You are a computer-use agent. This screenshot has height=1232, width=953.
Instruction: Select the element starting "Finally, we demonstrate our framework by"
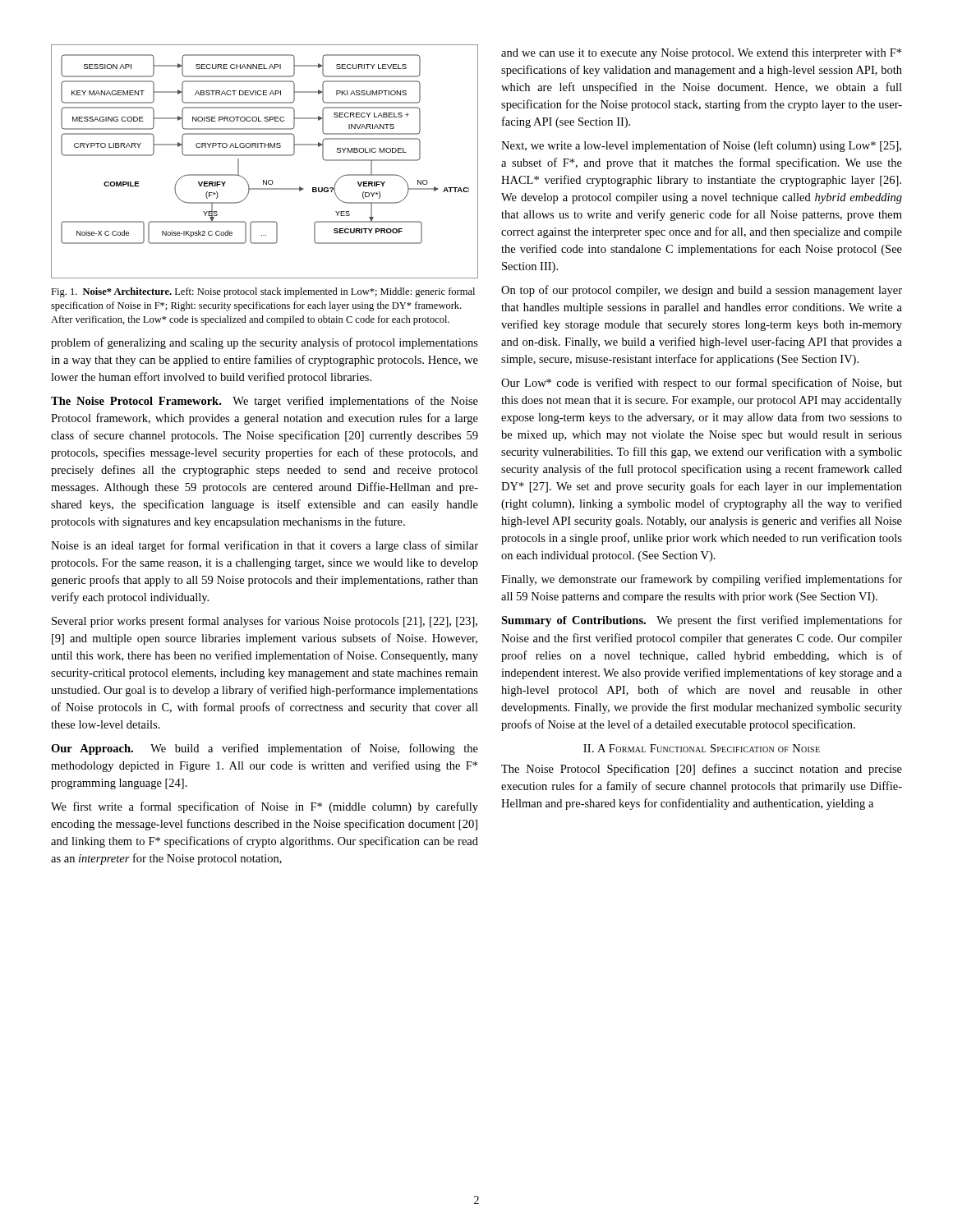(x=702, y=588)
